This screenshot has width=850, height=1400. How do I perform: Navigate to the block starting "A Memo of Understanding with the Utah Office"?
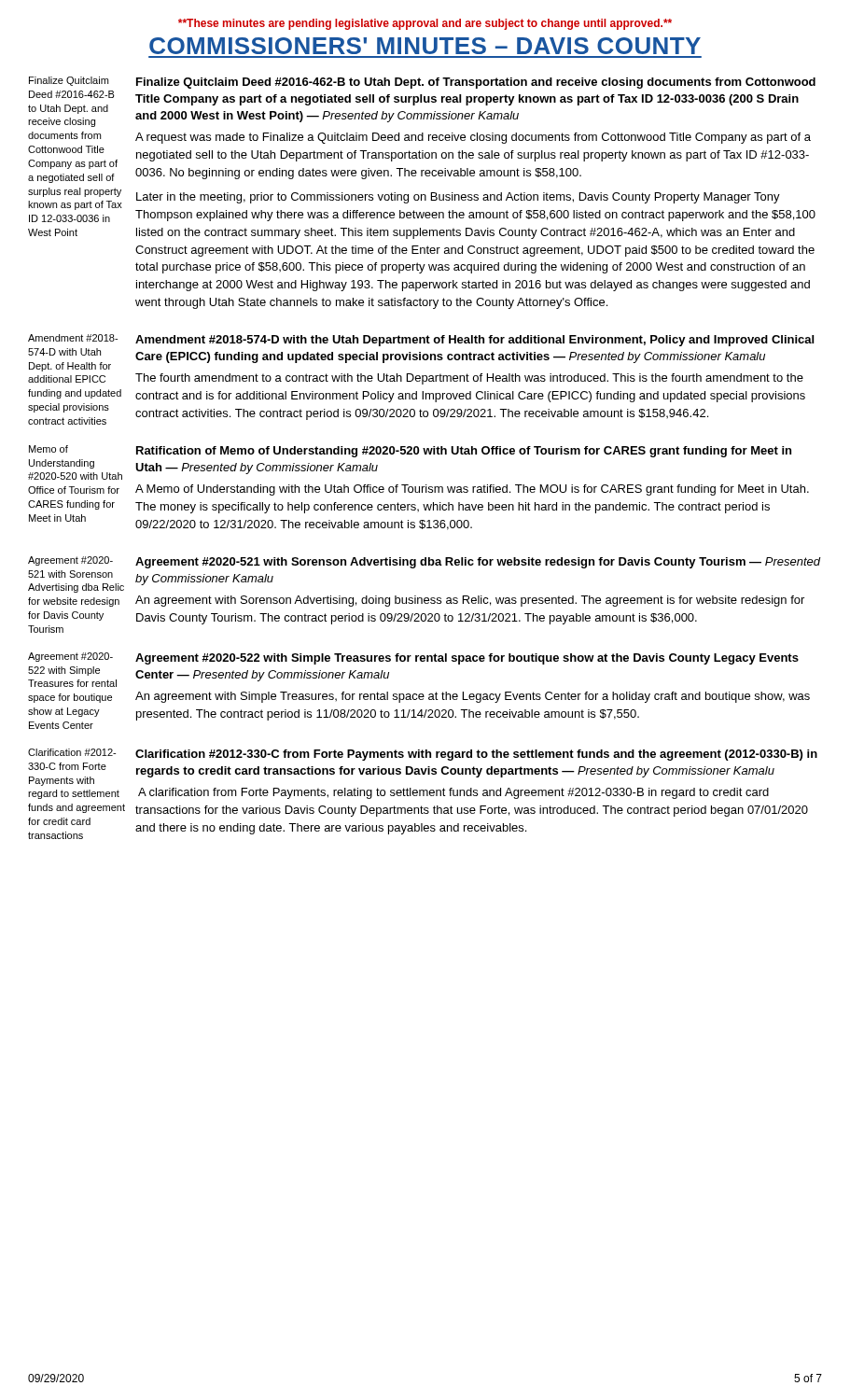[x=472, y=506]
